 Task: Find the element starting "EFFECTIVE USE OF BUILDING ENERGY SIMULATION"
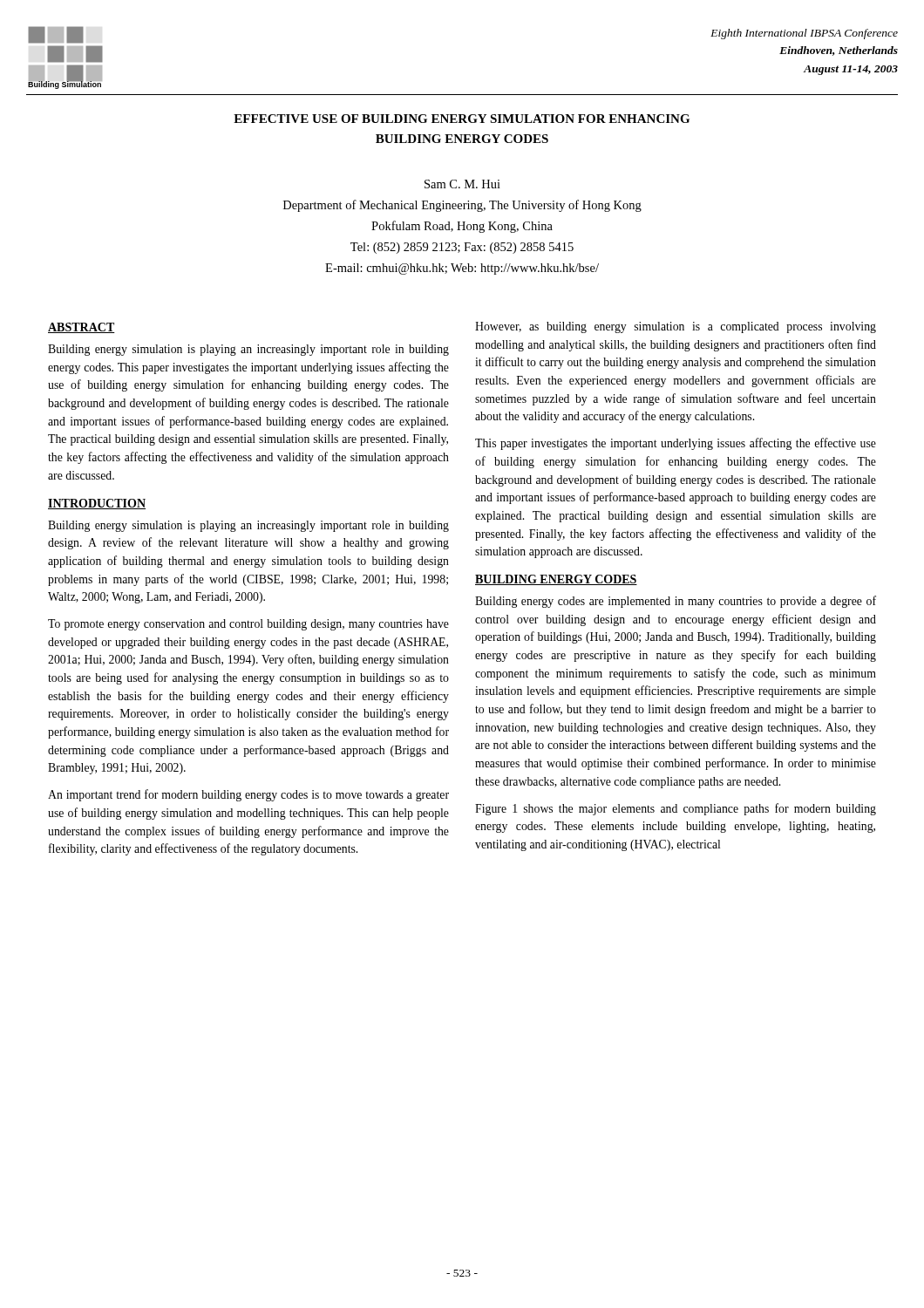(x=462, y=129)
